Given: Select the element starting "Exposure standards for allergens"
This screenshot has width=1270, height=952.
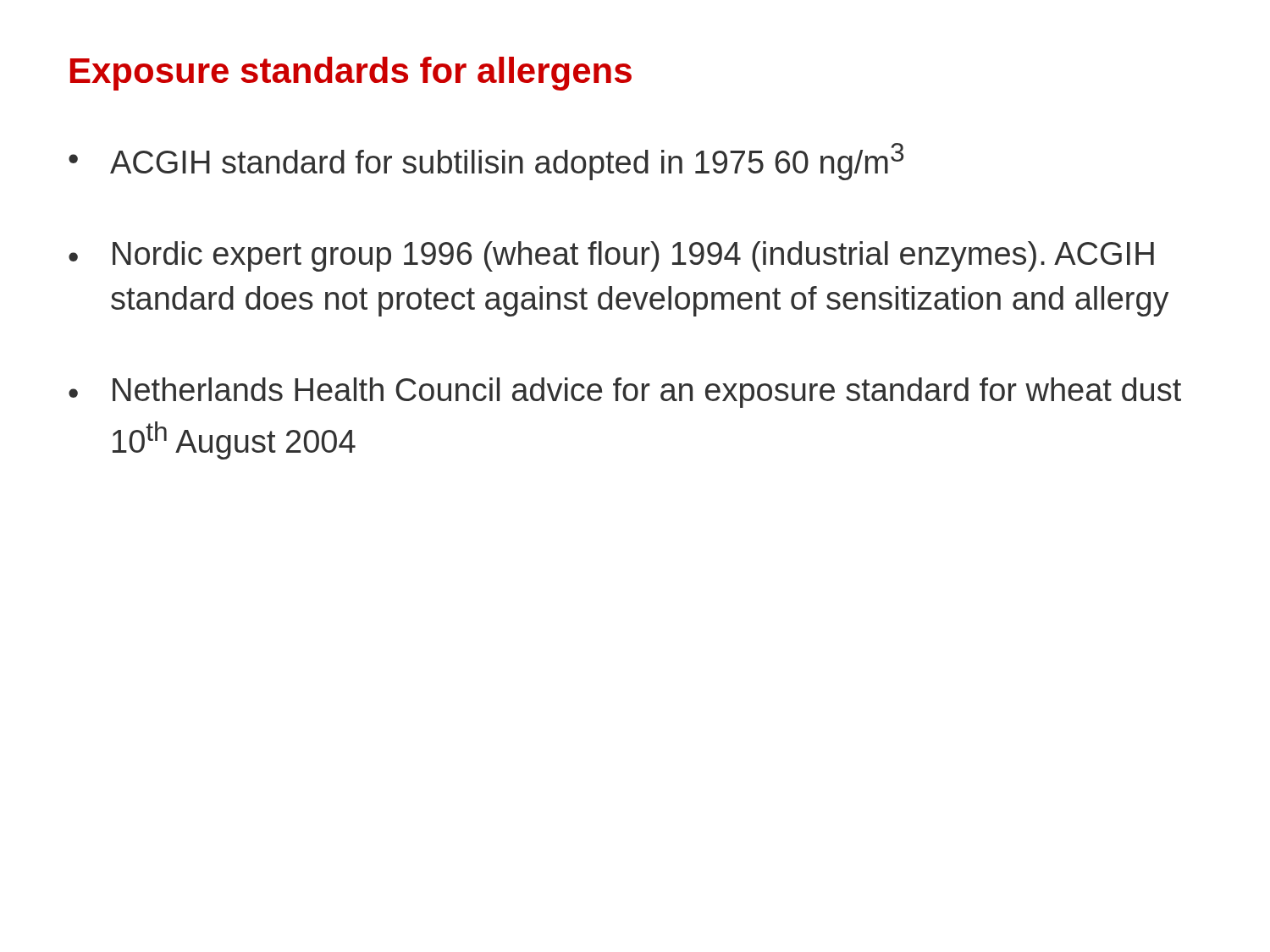Looking at the screenshot, I should pyautogui.click(x=350, y=71).
